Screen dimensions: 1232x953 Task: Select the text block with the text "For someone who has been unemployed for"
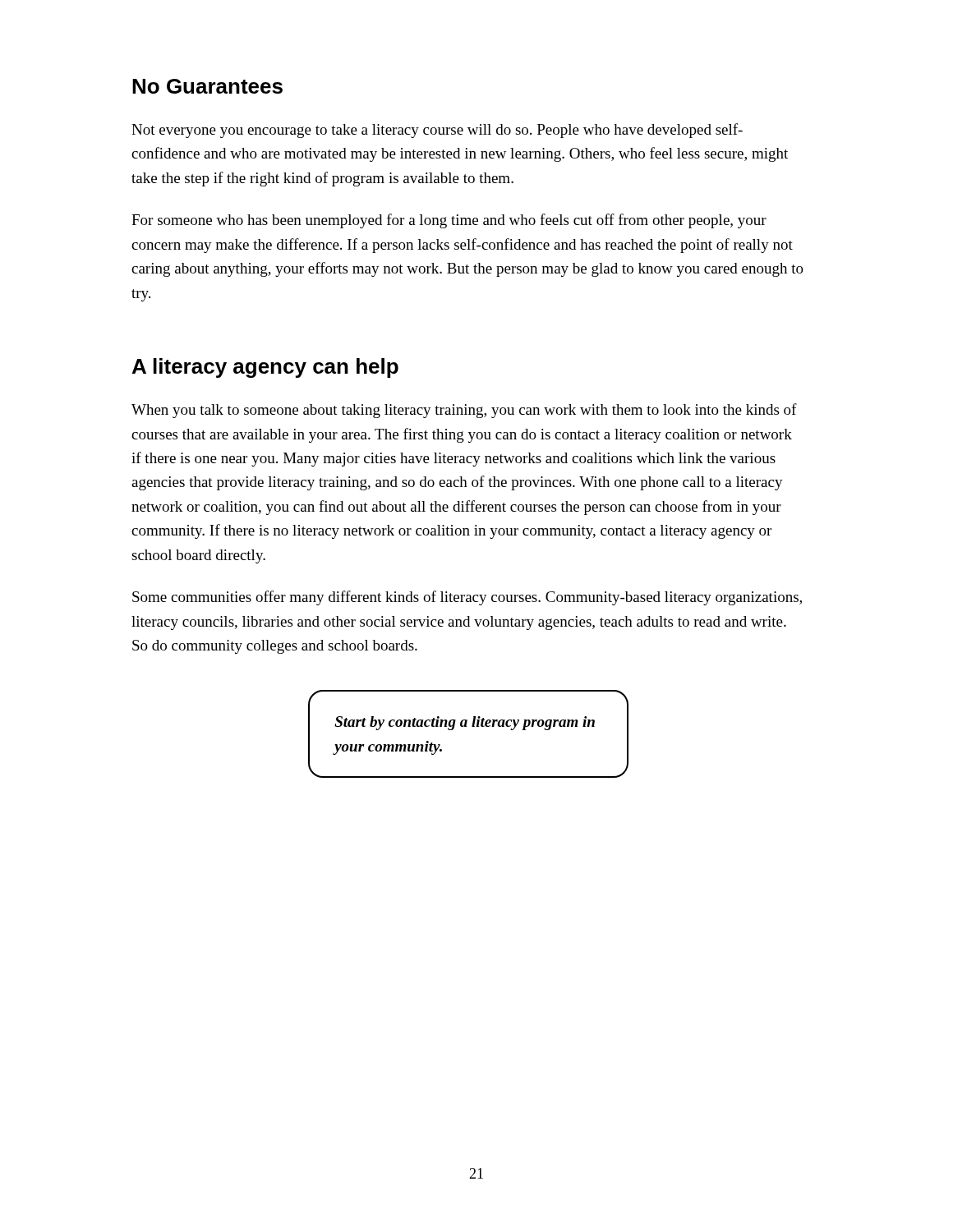coord(467,256)
